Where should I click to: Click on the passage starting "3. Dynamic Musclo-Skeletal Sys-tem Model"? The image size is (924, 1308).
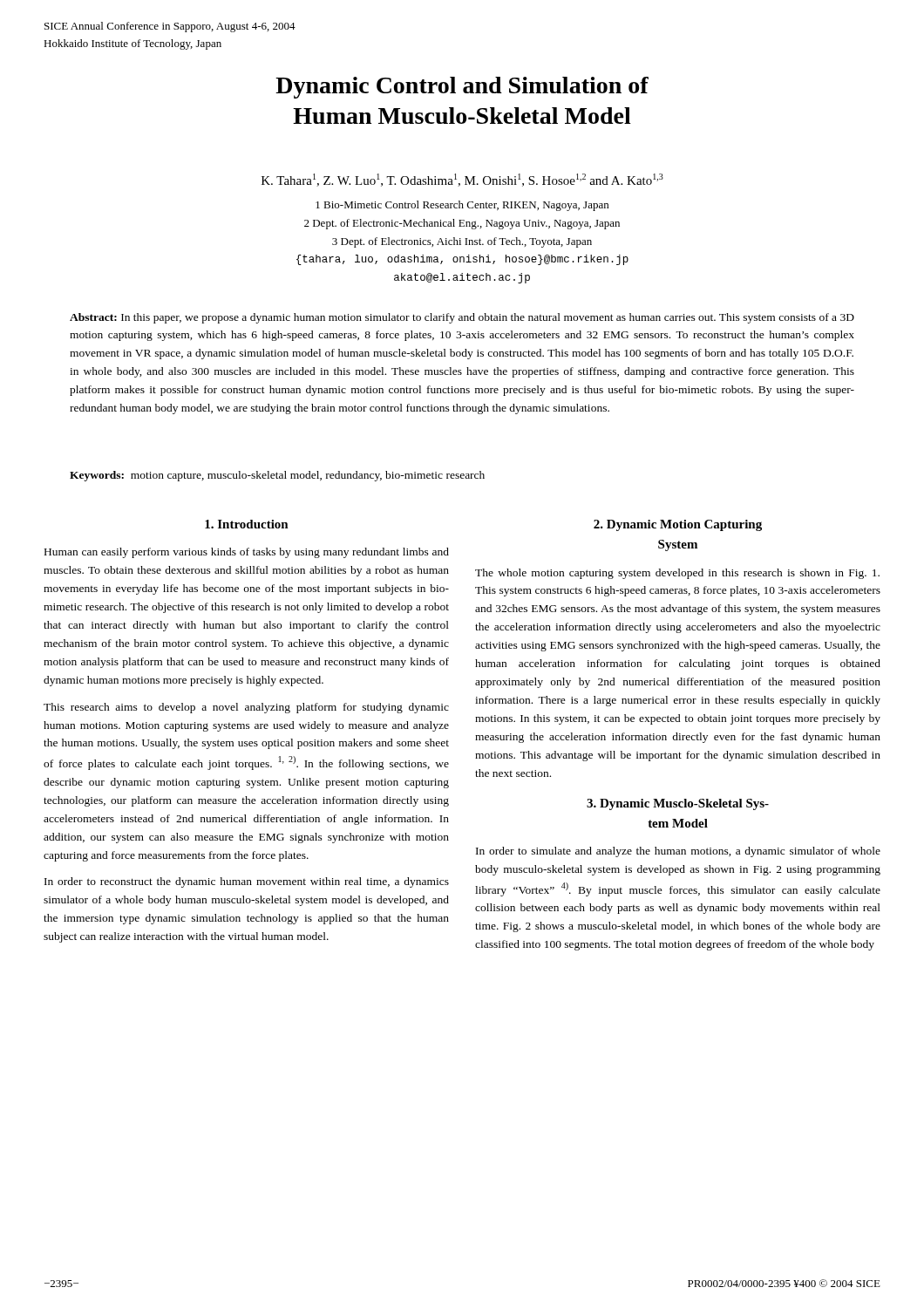(x=678, y=813)
